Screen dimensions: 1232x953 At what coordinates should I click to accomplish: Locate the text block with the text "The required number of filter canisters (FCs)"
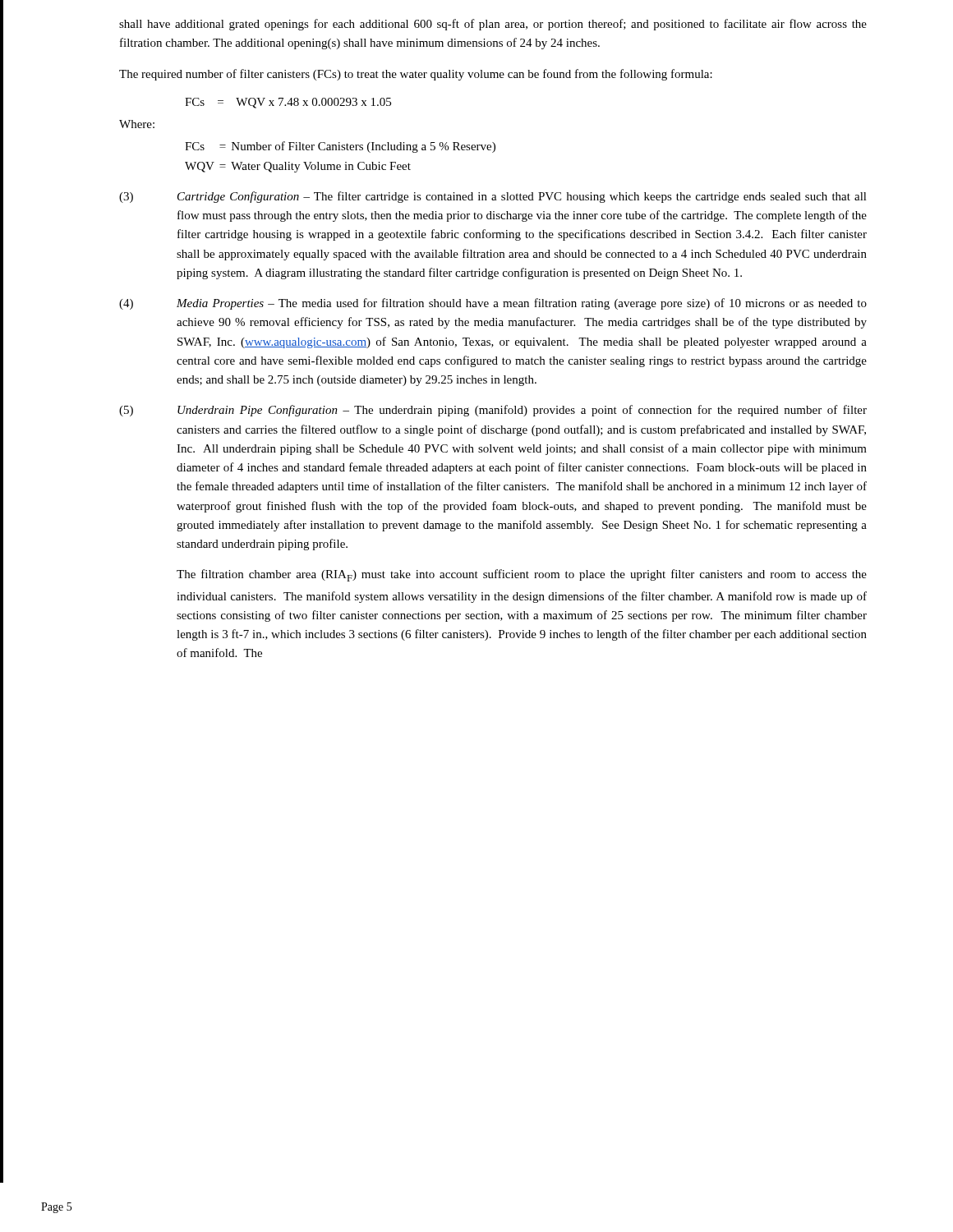[416, 73]
